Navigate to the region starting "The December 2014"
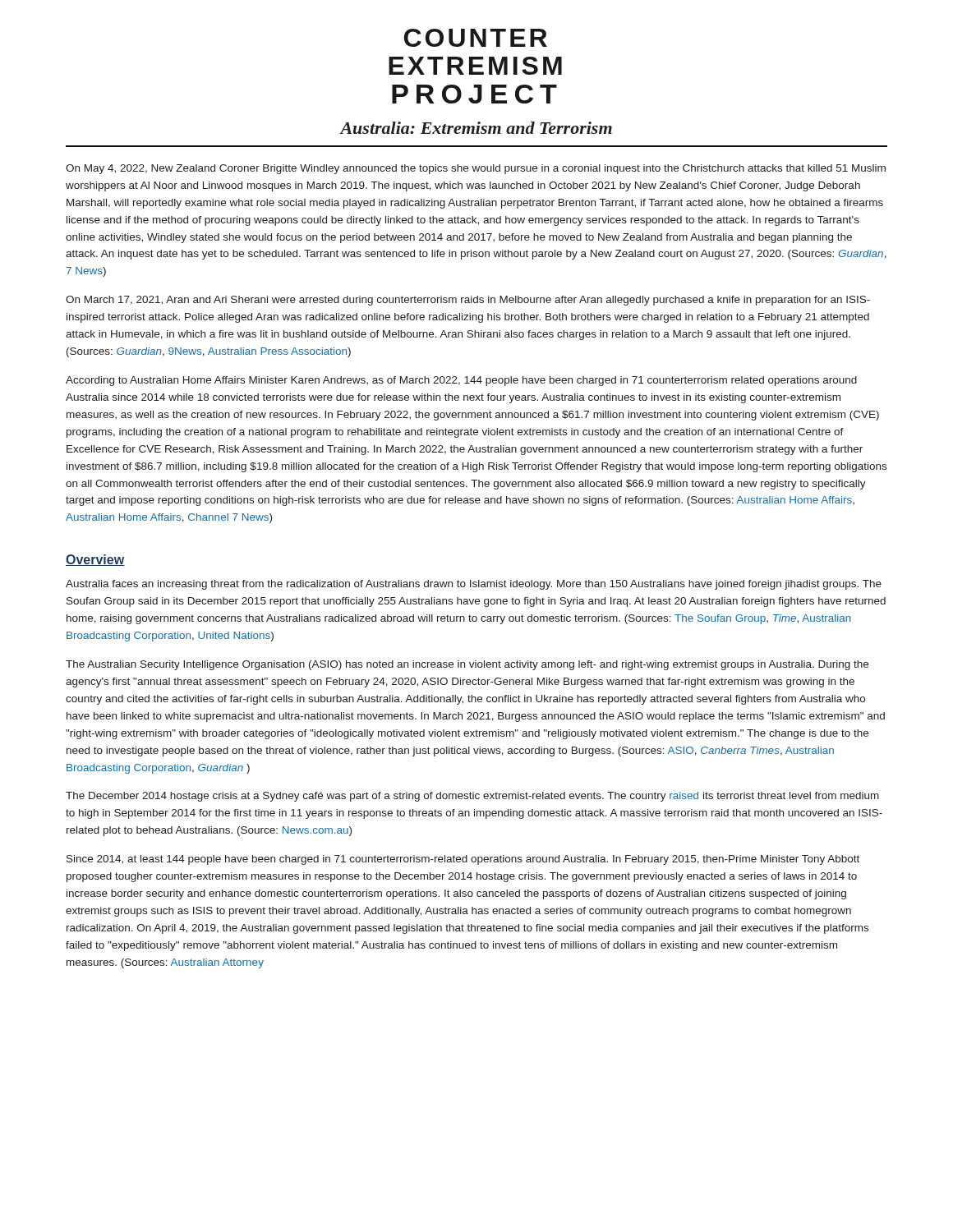The width and height of the screenshot is (953, 1232). pos(474,813)
